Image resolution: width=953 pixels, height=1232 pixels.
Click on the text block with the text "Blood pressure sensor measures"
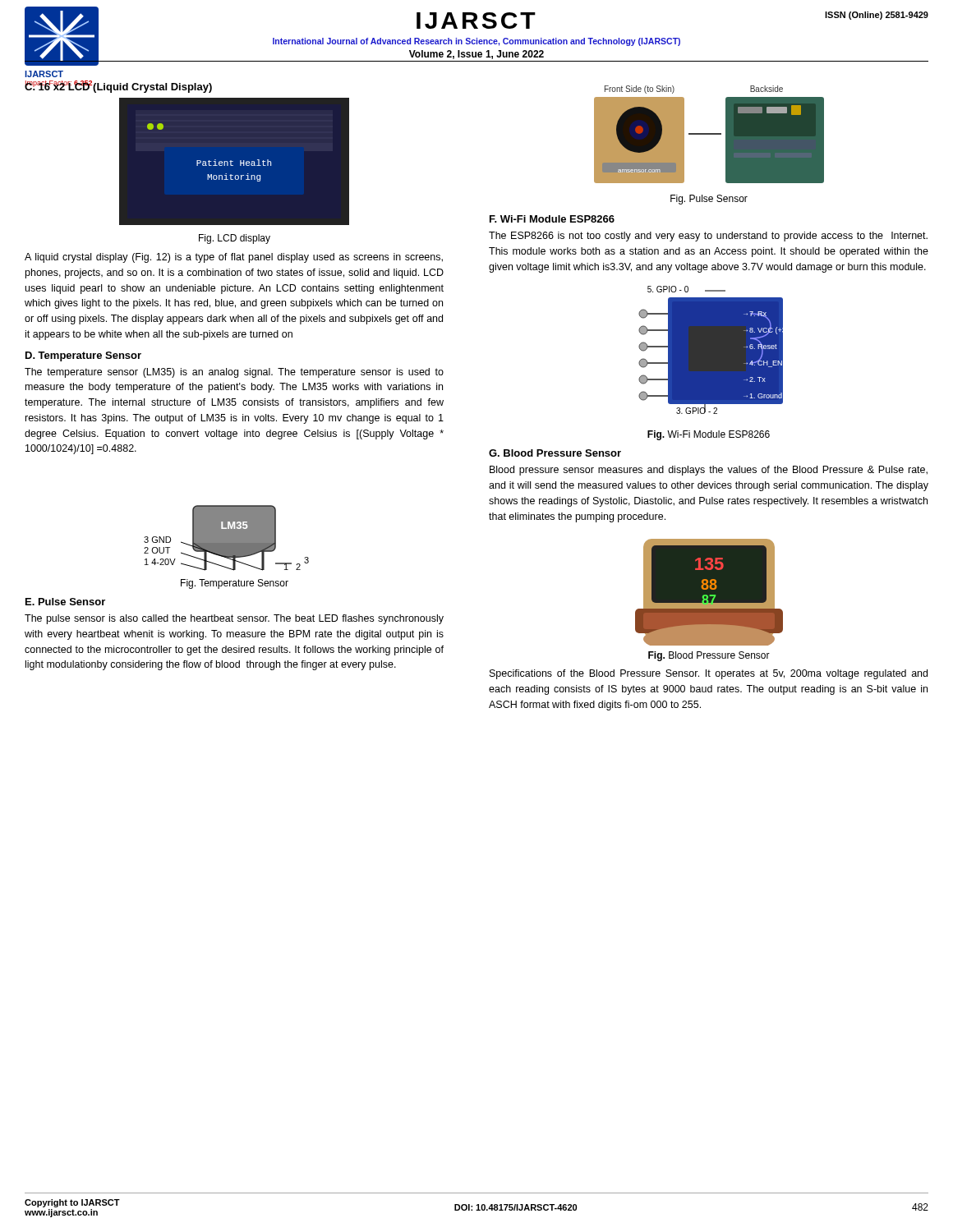(x=709, y=493)
